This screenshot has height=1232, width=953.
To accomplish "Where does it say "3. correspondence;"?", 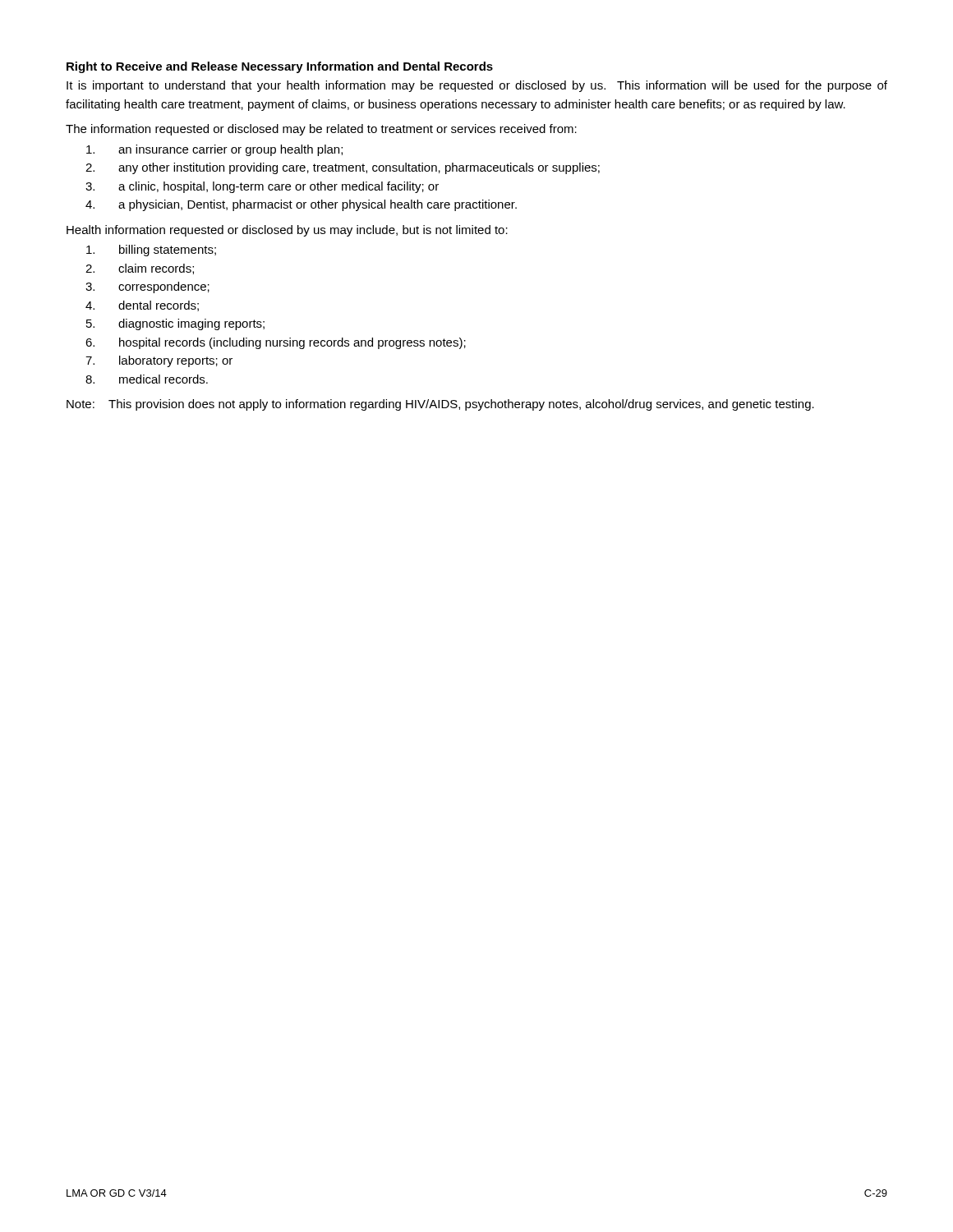I will point(147,287).
